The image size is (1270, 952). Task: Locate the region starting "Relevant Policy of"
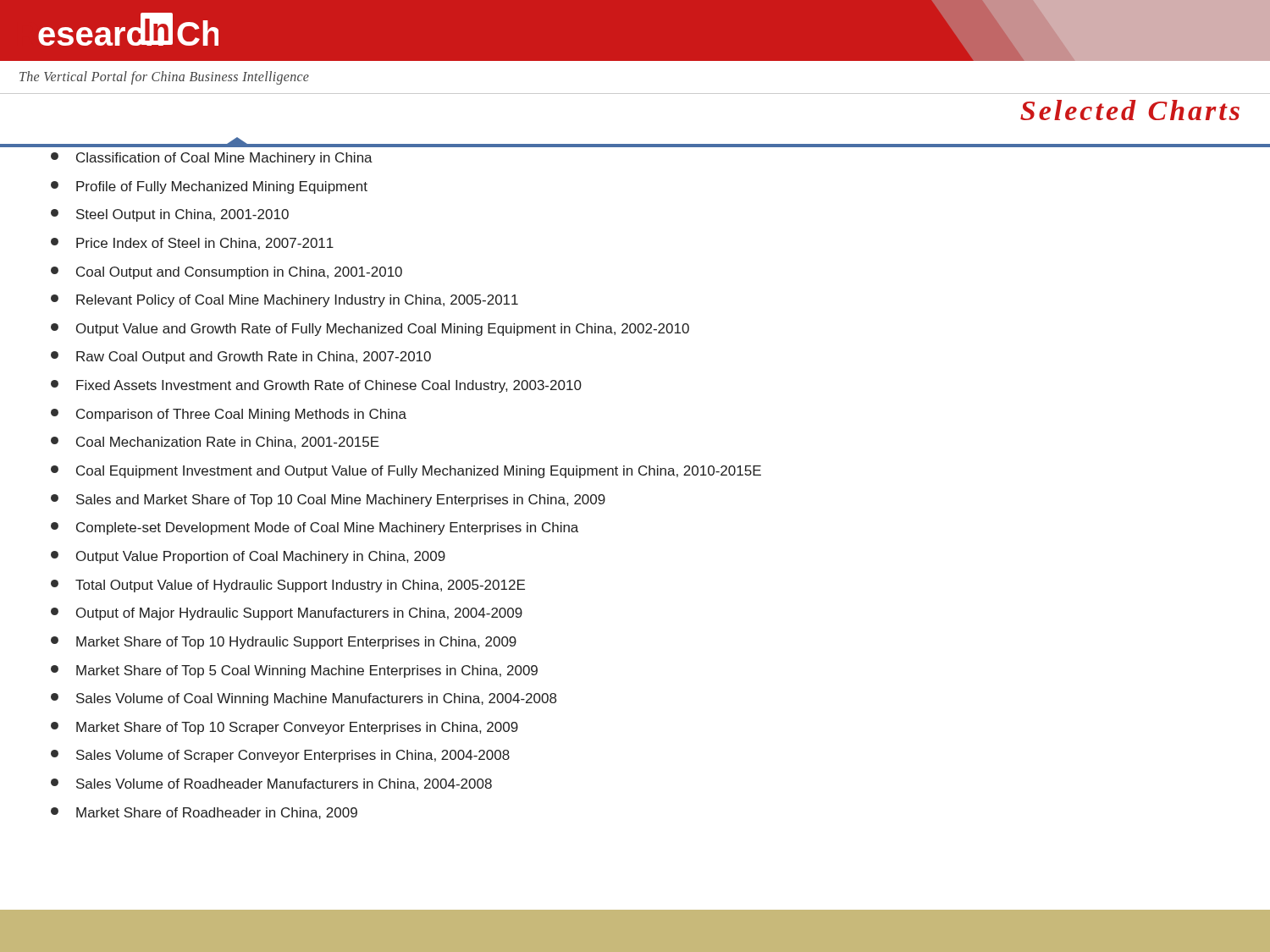285,301
